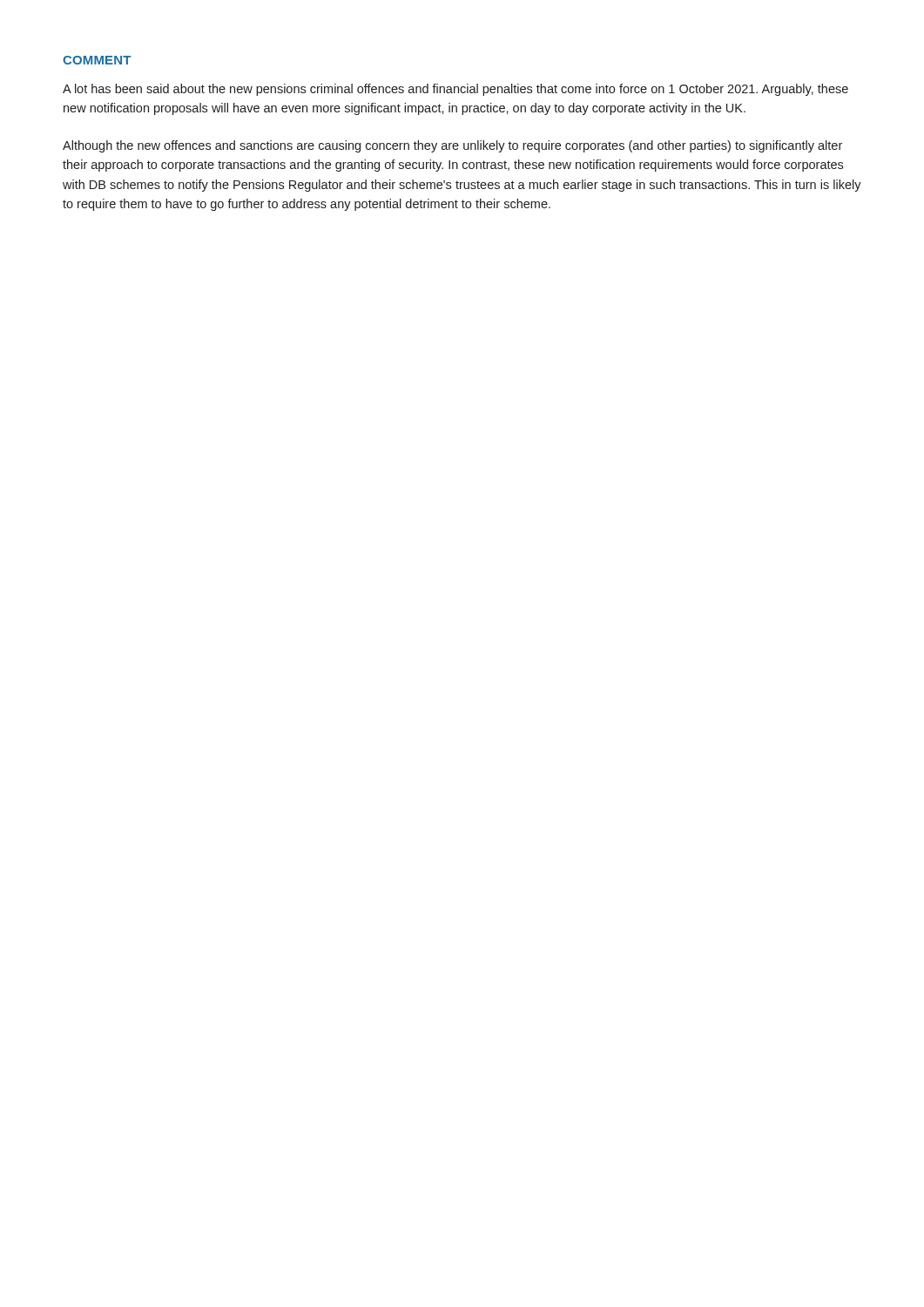Click on the passage starting "A lot has been said about the"
Viewport: 924px width, 1307px height.
point(462,99)
